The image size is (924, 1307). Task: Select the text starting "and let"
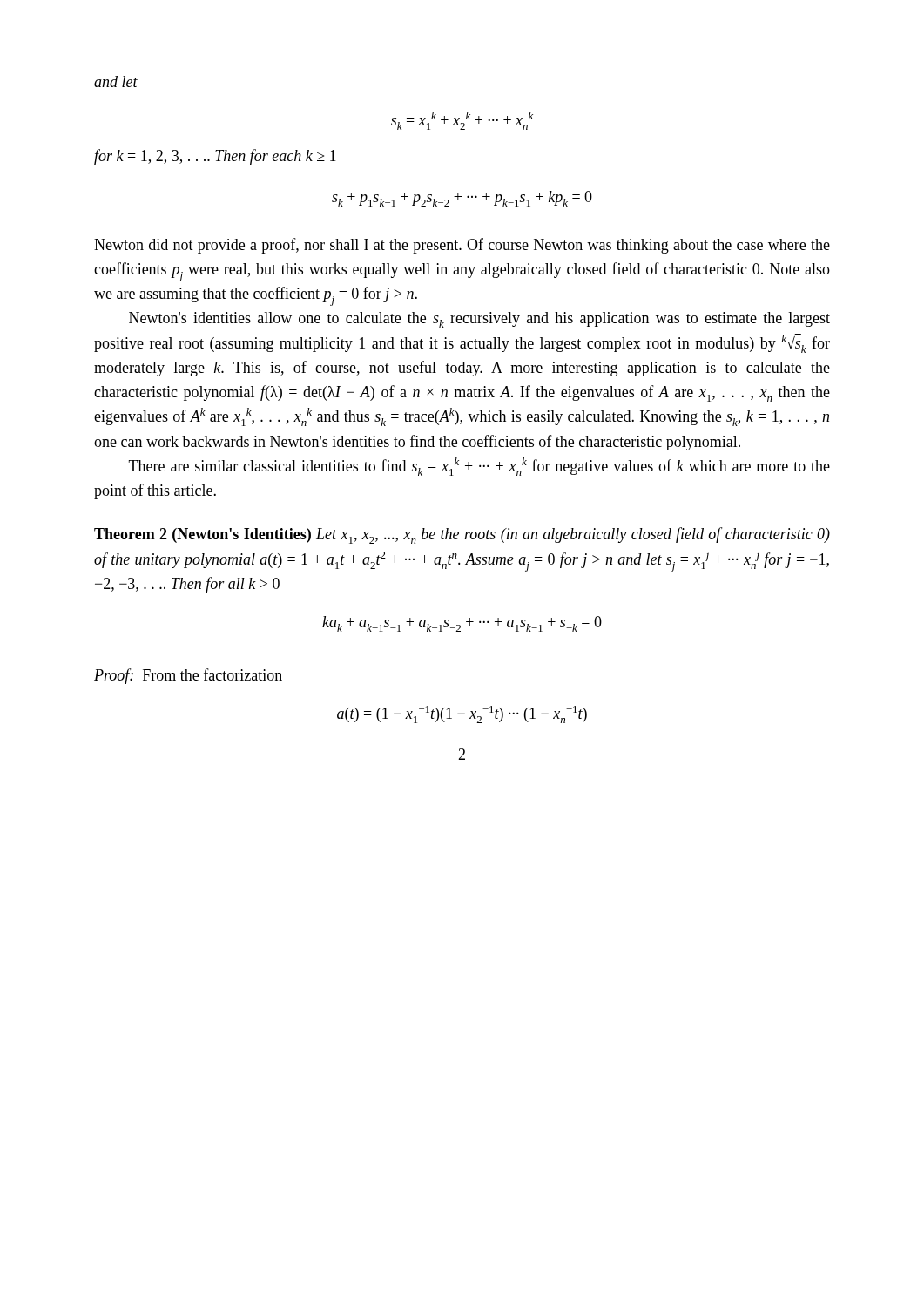pos(116,81)
